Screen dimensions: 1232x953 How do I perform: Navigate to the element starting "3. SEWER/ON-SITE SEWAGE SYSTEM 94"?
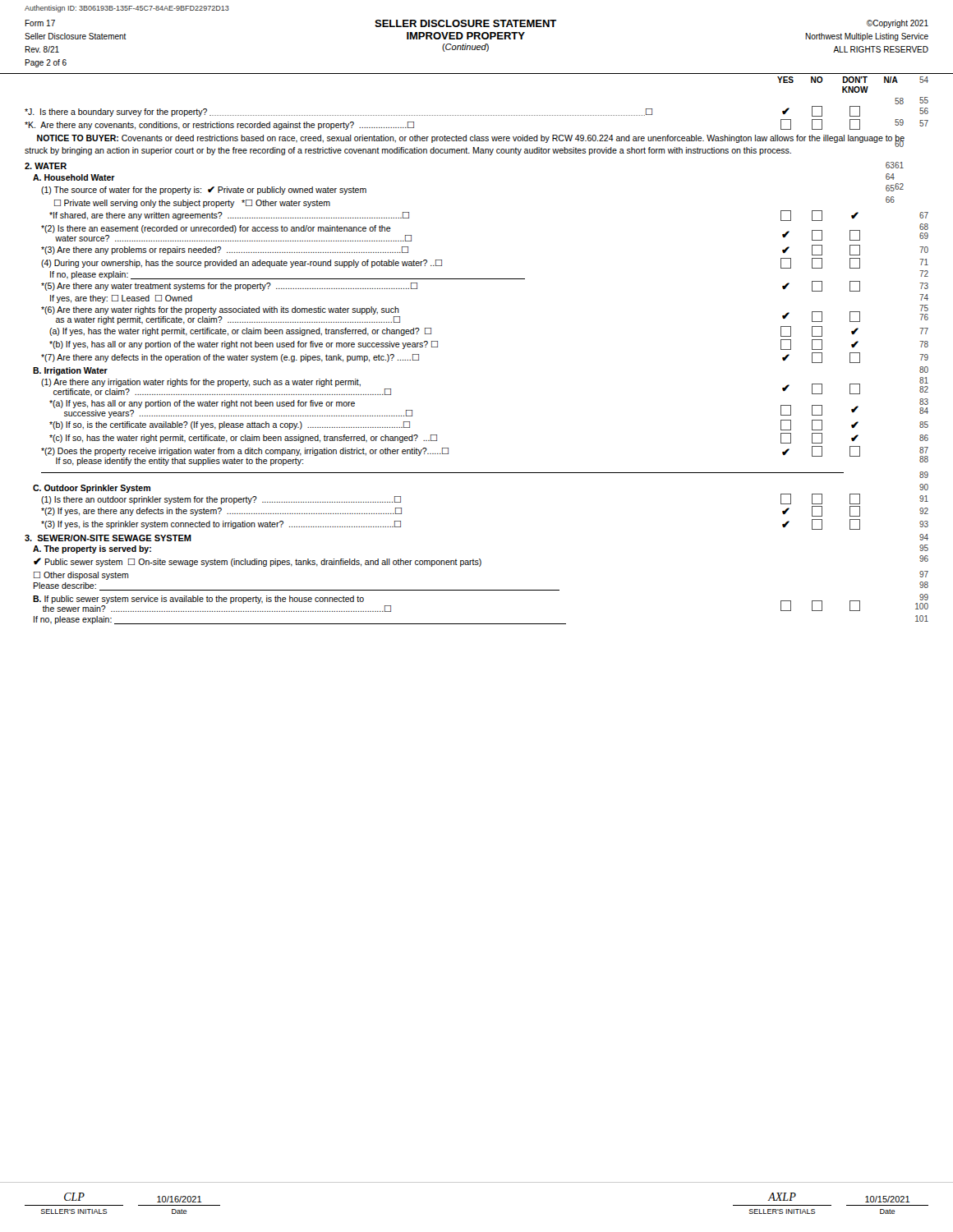[101, 538]
